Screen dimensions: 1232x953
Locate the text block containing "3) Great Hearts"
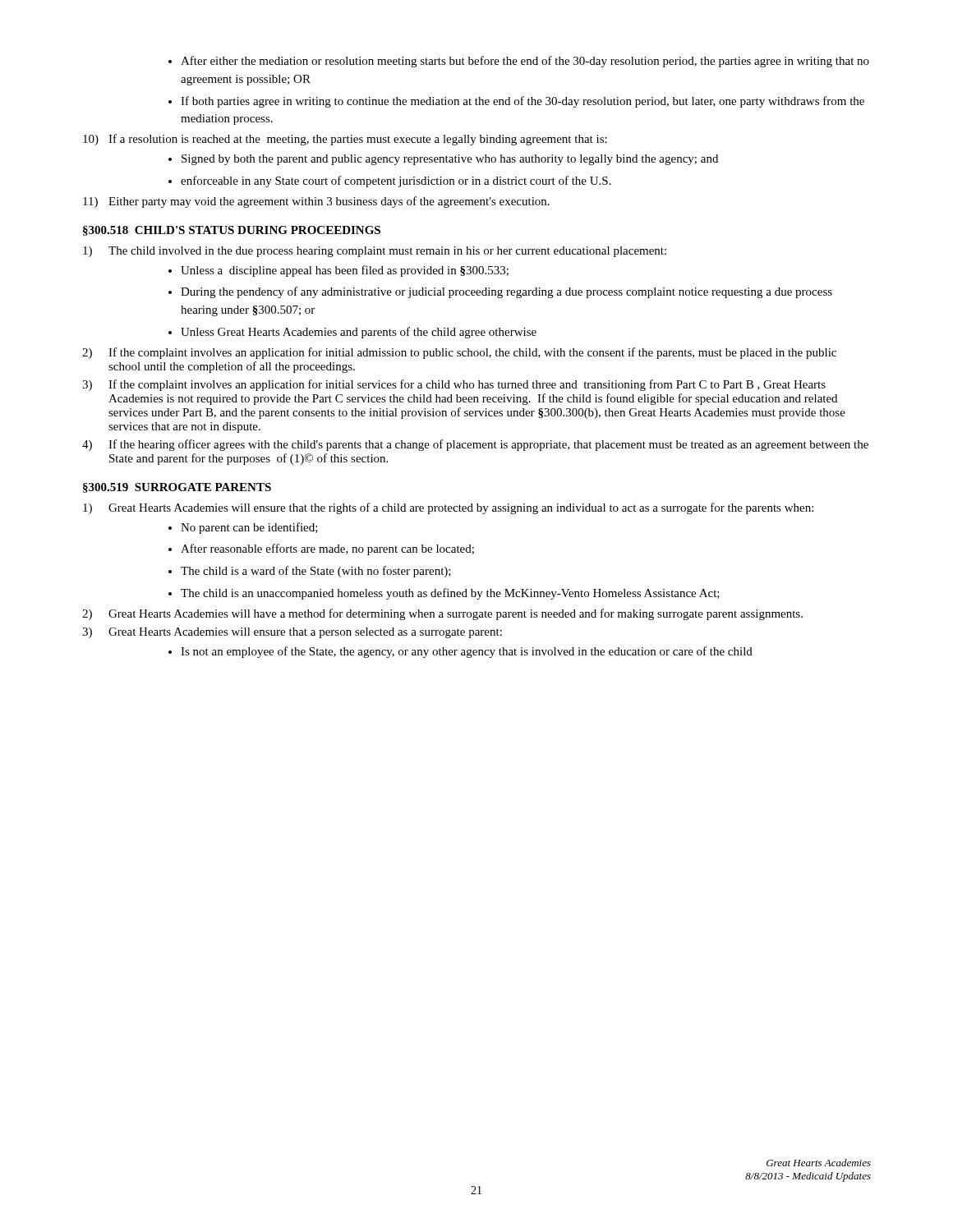[476, 632]
